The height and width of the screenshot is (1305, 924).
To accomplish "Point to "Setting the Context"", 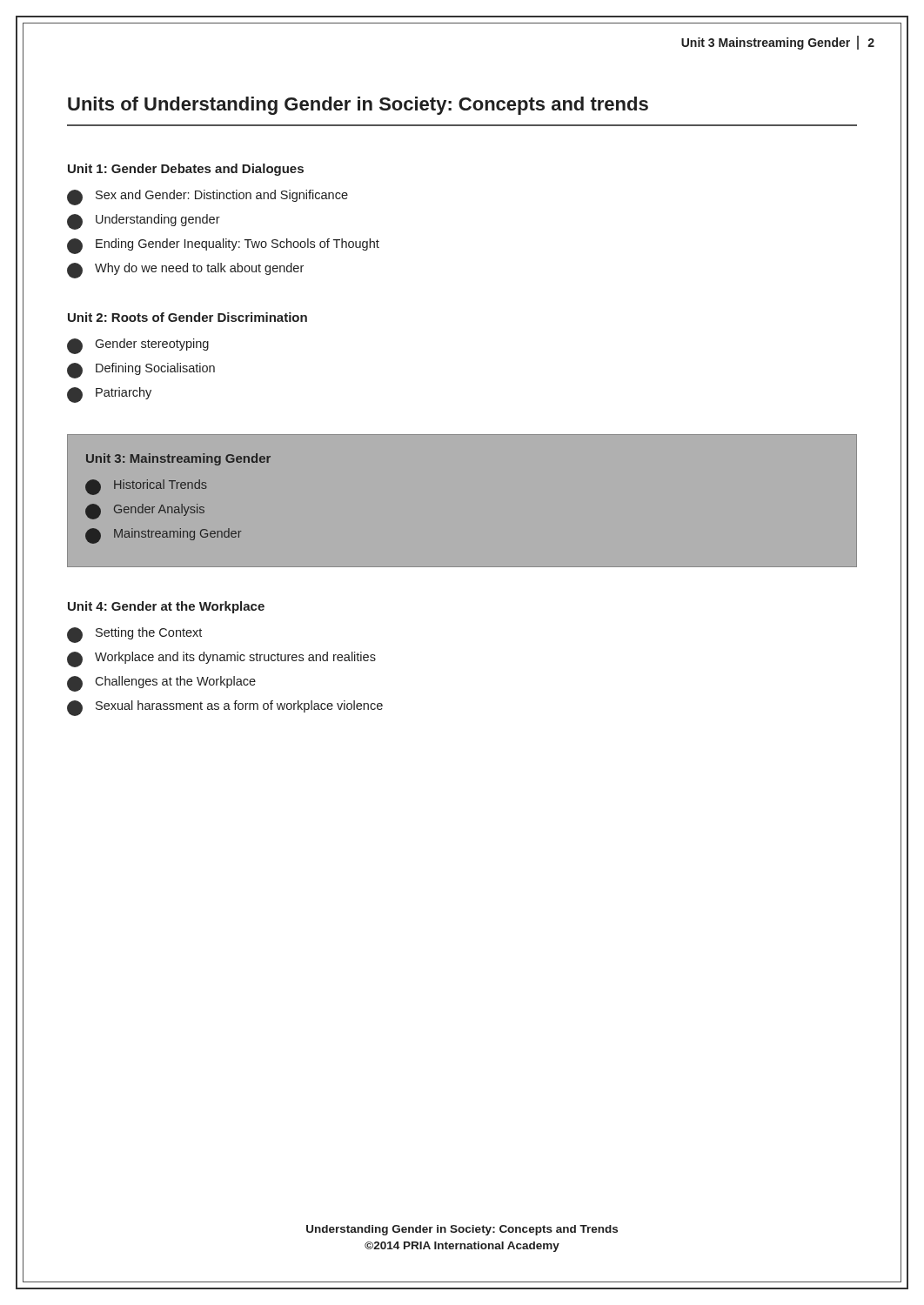I will [135, 634].
